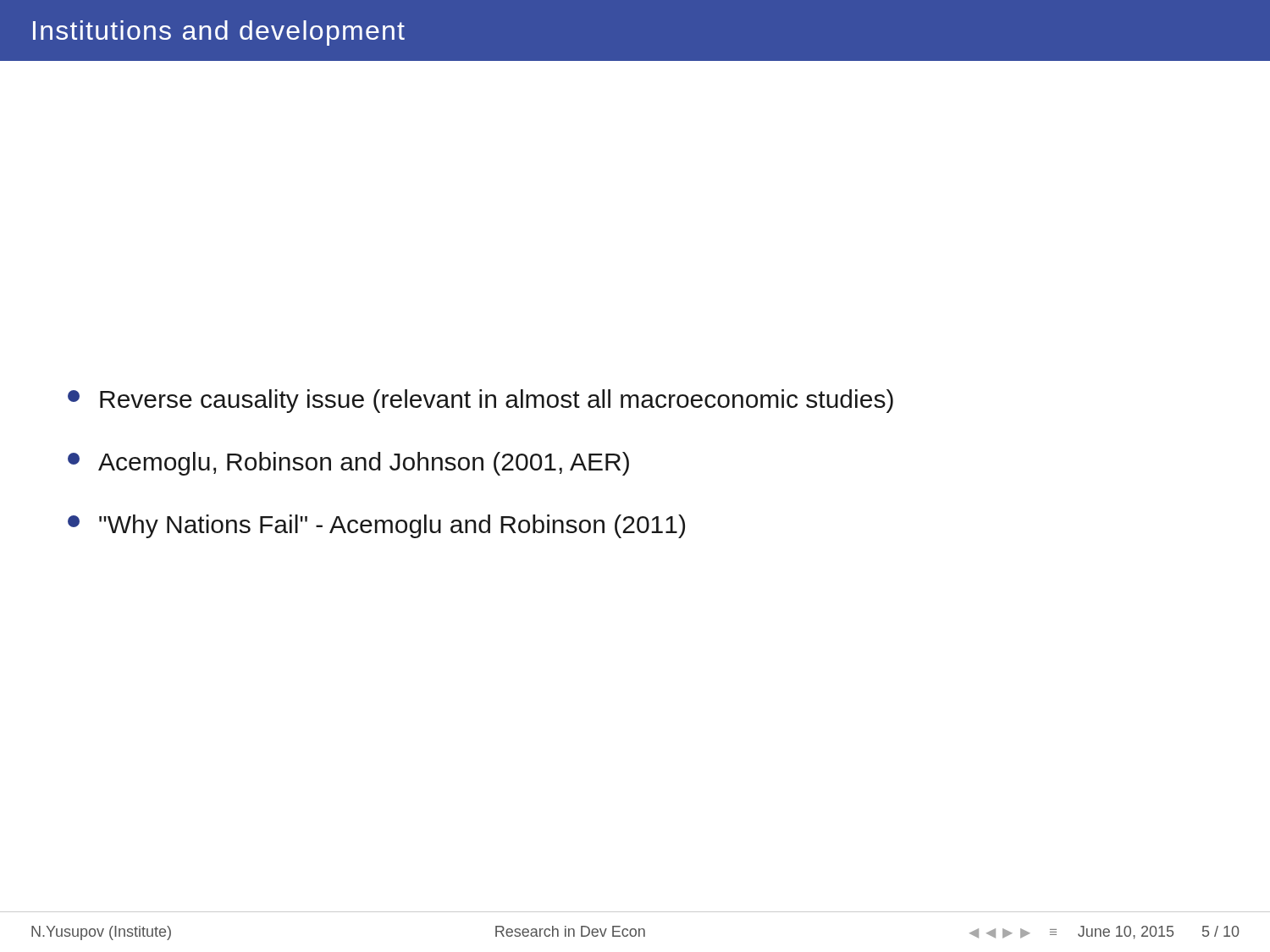Find the list item that reads "Reverse causality issue (relevant in almost all macroeconomic"
The width and height of the screenshot is (1270, 952).
point(635,399)
